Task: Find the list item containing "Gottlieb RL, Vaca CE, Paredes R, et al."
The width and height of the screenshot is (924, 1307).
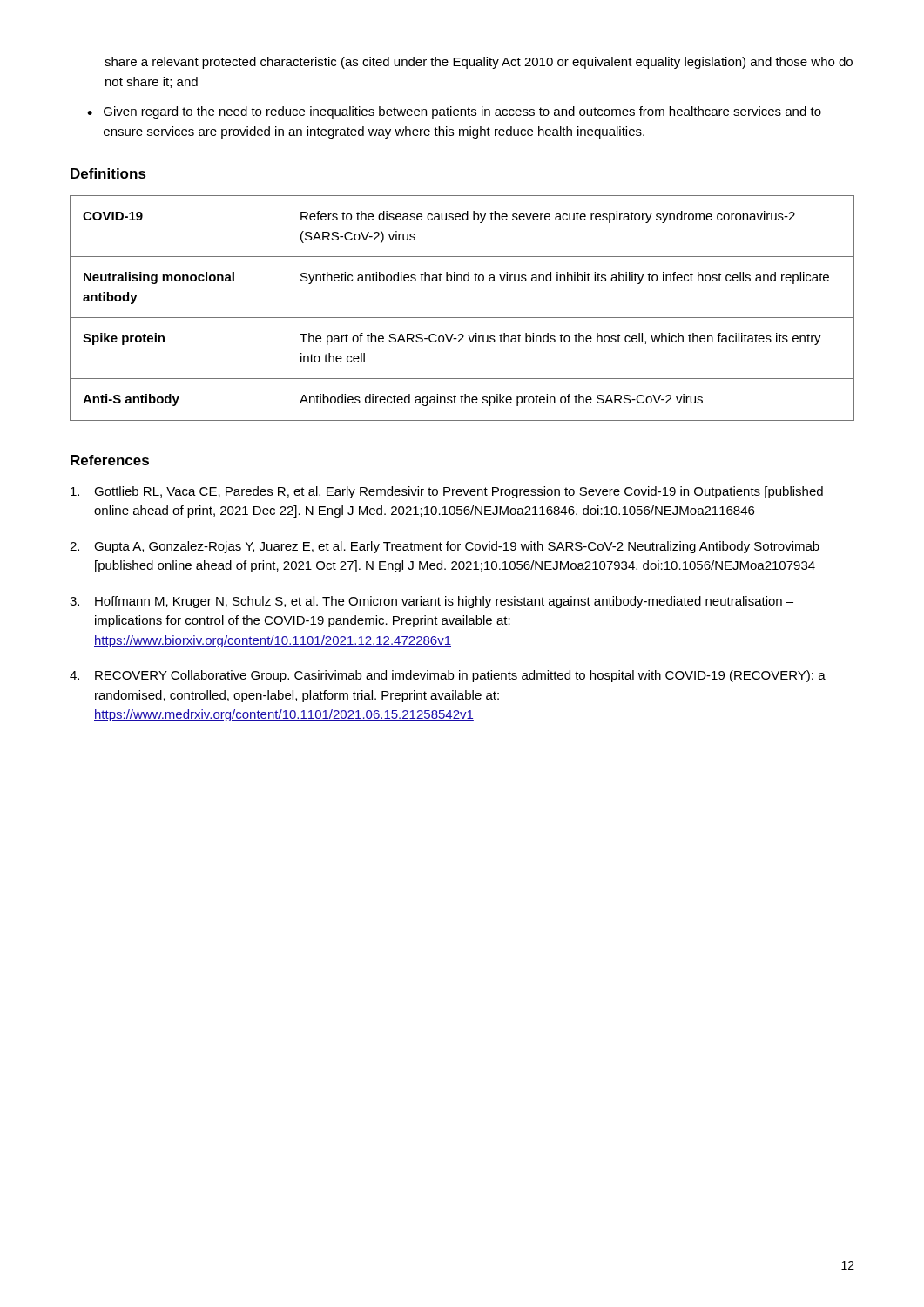Action: (462, 501)
